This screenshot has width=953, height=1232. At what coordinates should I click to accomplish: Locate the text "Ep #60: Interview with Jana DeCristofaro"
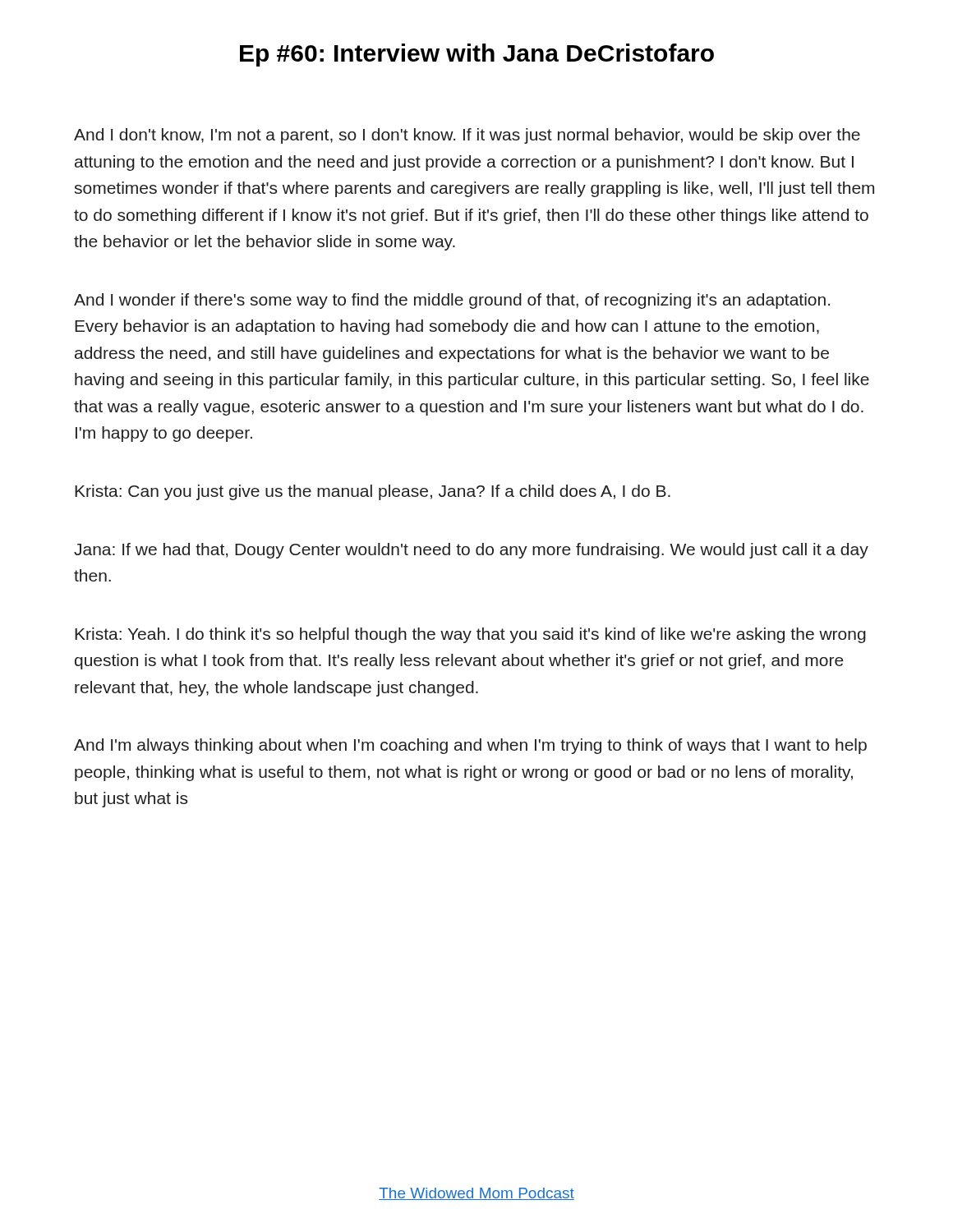[476, 53]
